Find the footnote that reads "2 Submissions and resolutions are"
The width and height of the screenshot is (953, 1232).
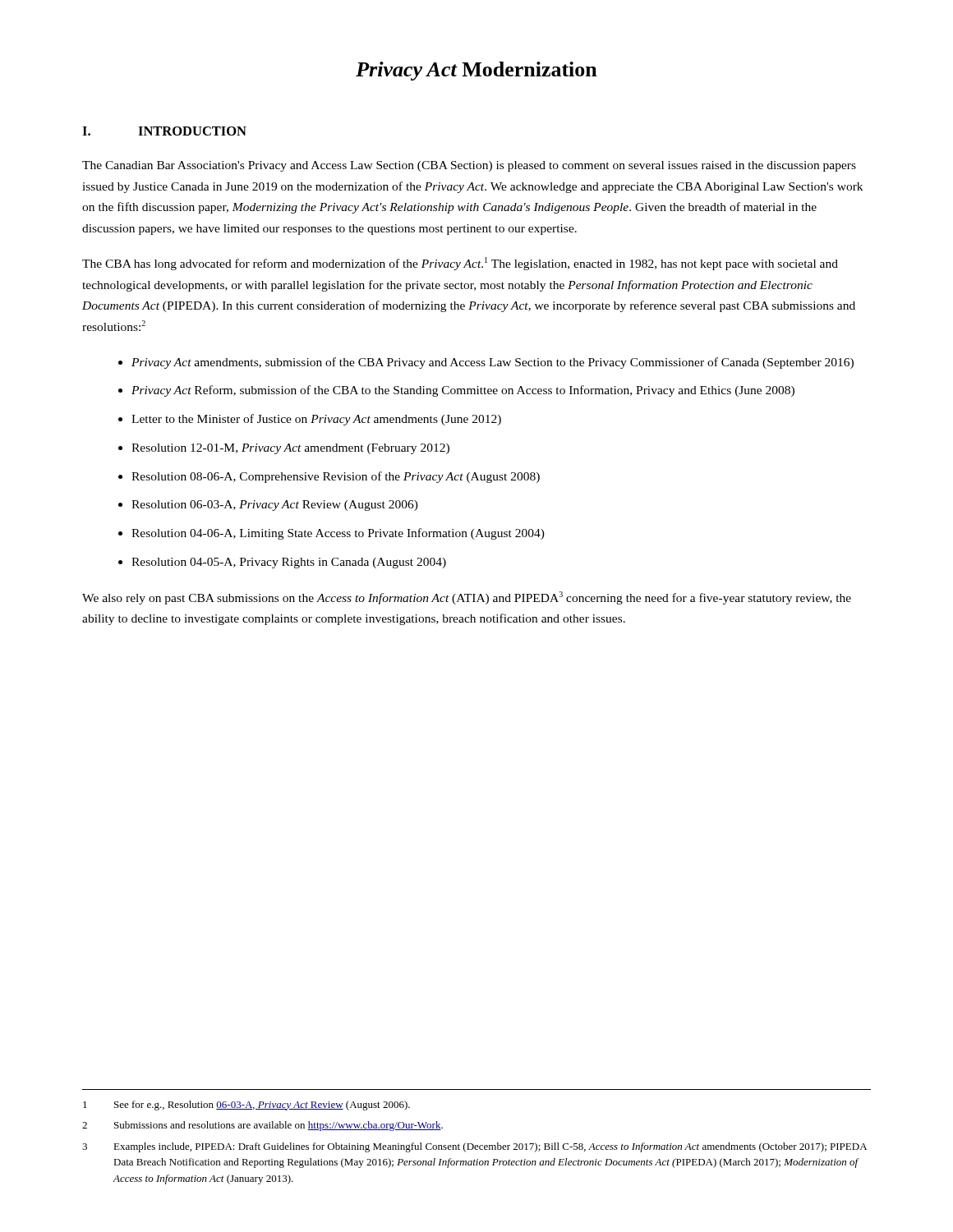pos(262,1126)
